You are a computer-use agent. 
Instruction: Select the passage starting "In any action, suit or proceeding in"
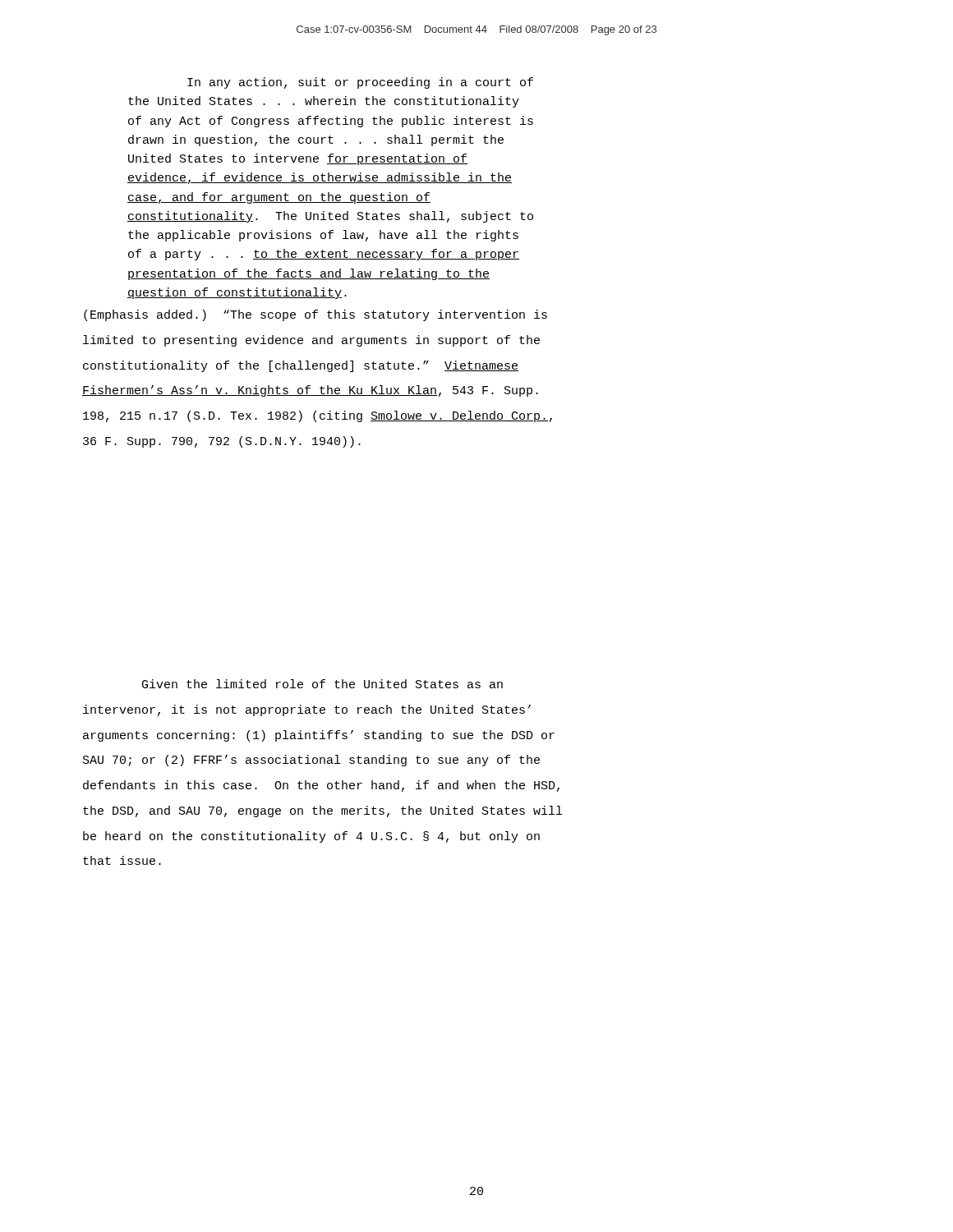tap(331, 188)
